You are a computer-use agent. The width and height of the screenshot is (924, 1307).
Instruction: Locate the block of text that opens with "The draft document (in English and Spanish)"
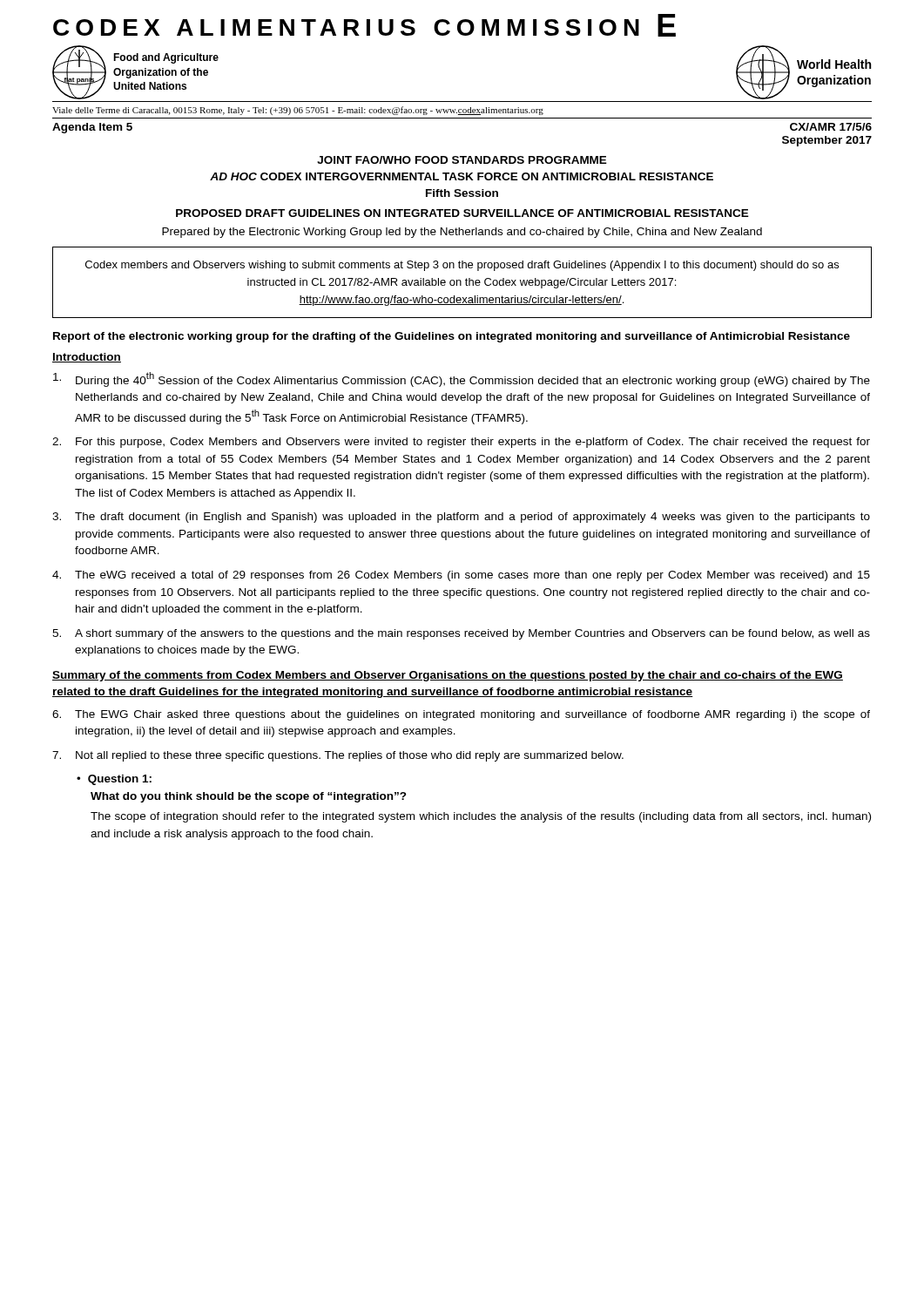point(461,534)
